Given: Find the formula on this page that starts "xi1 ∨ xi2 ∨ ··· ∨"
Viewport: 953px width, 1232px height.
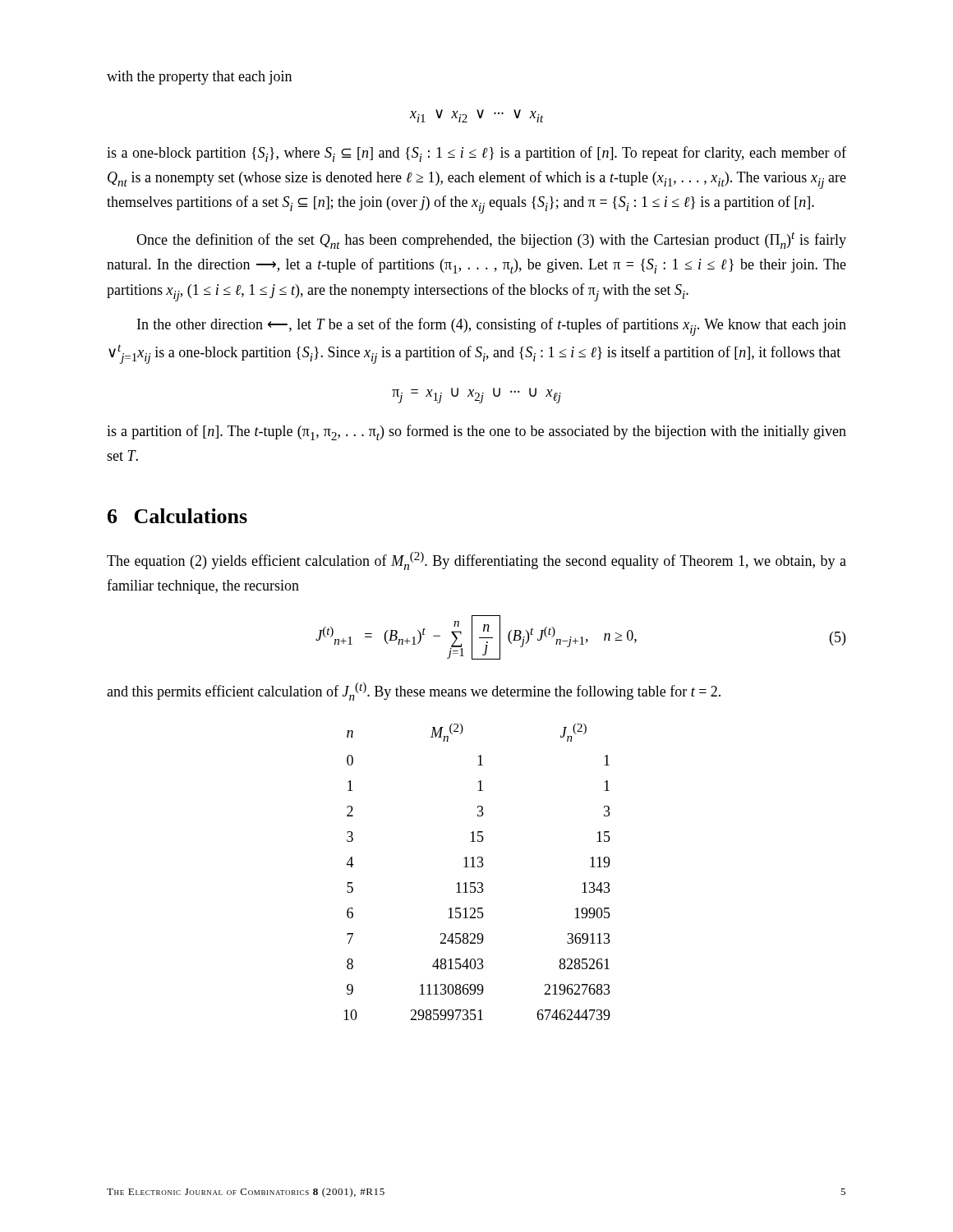Looking at the screenshot, I should 476,115.
